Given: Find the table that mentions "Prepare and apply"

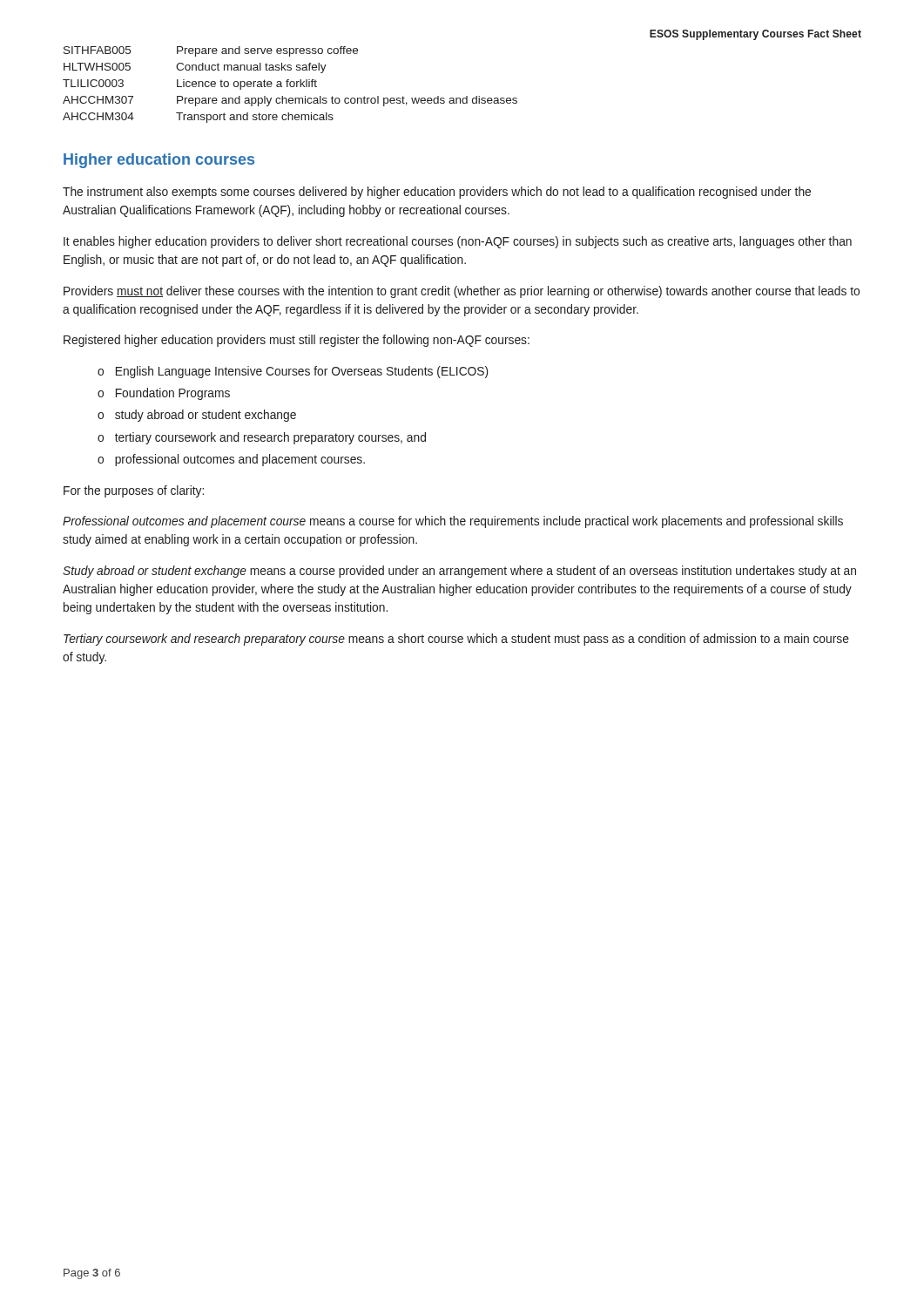Looking at the screenshot, I should pos(462,83).
